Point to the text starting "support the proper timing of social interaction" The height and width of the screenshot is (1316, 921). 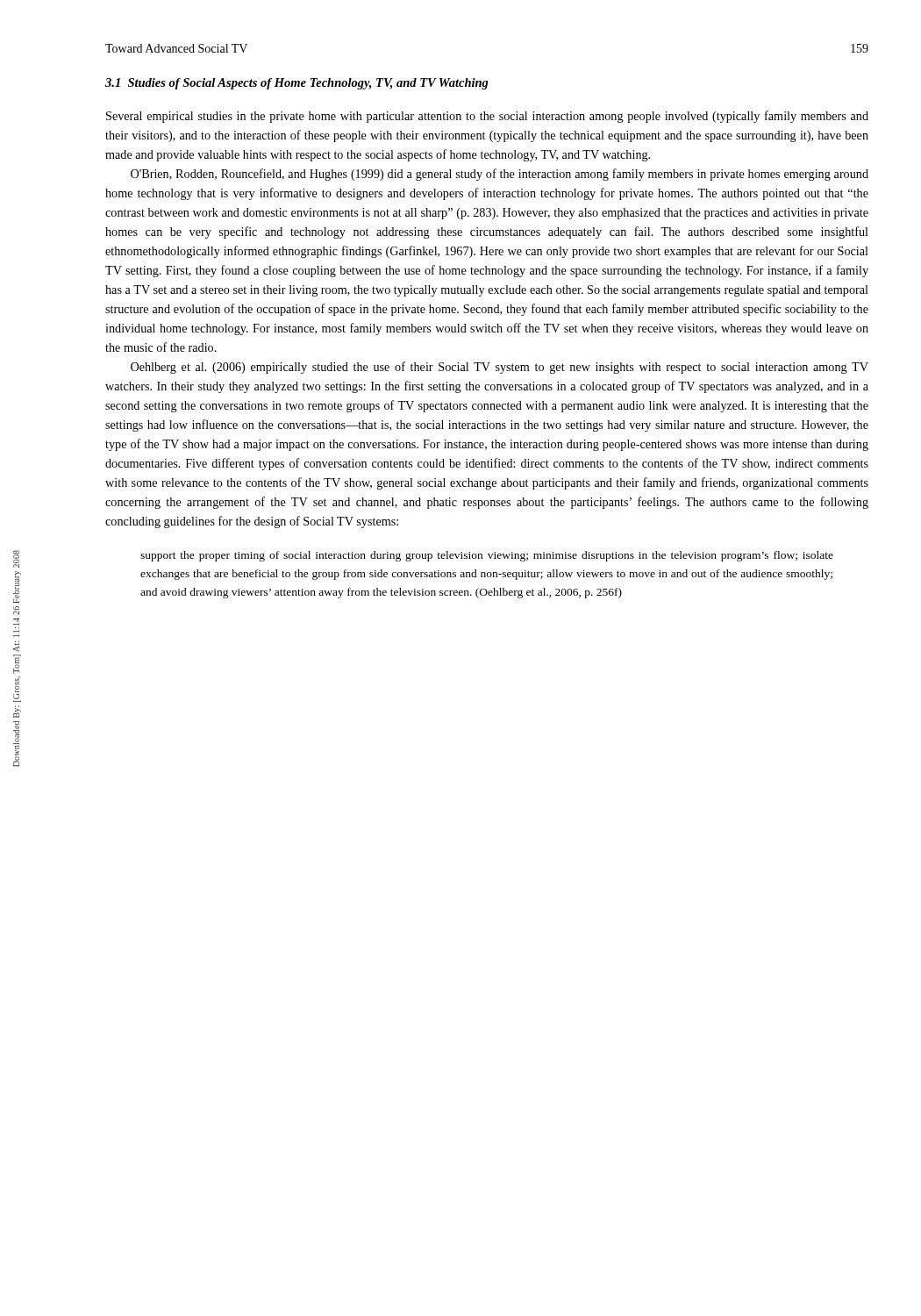coord(487,573)
